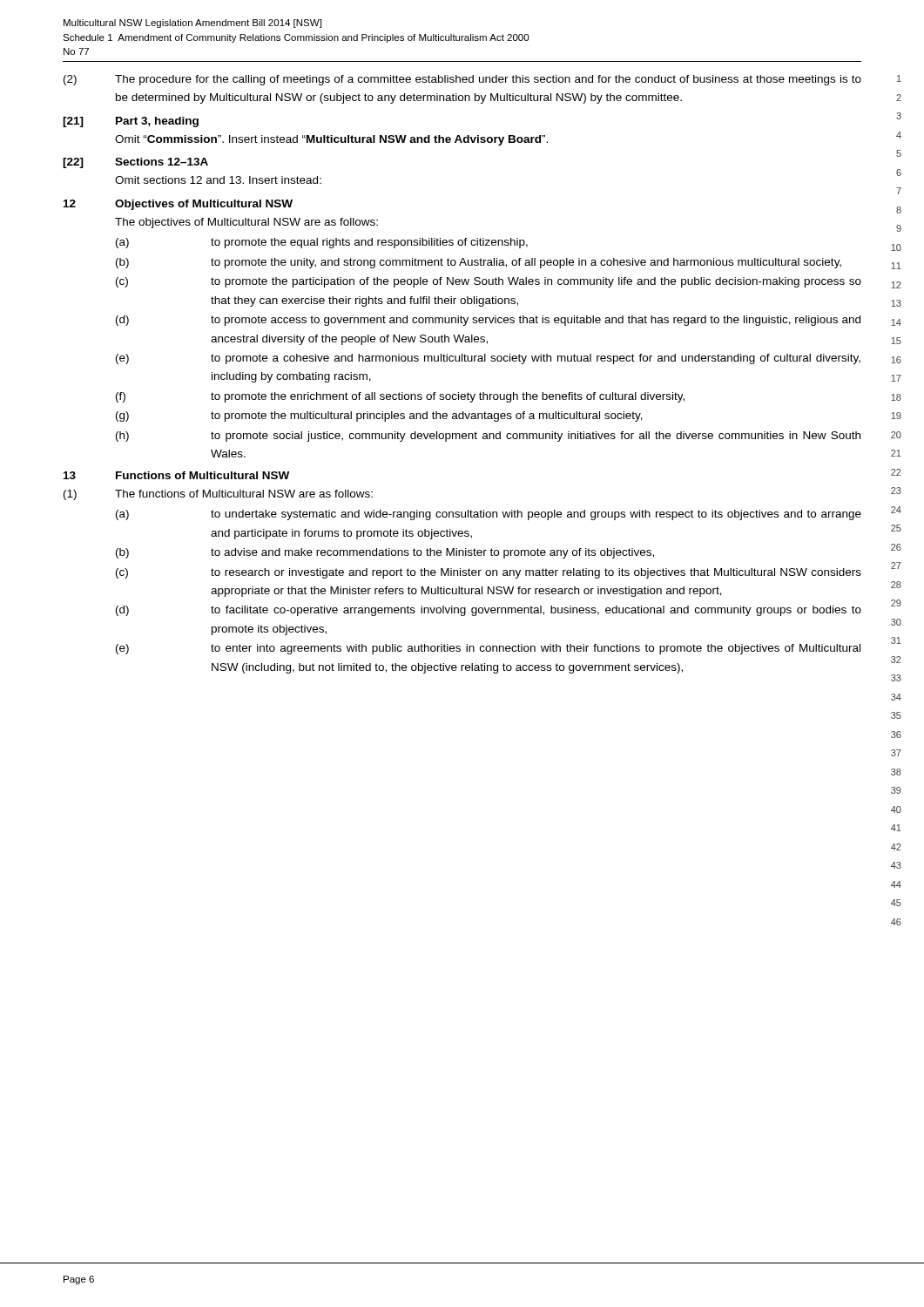Select the text that says "Omit sections 12 and 13. Insert instead:"
Screen dimensions: 1307x924
219,180
